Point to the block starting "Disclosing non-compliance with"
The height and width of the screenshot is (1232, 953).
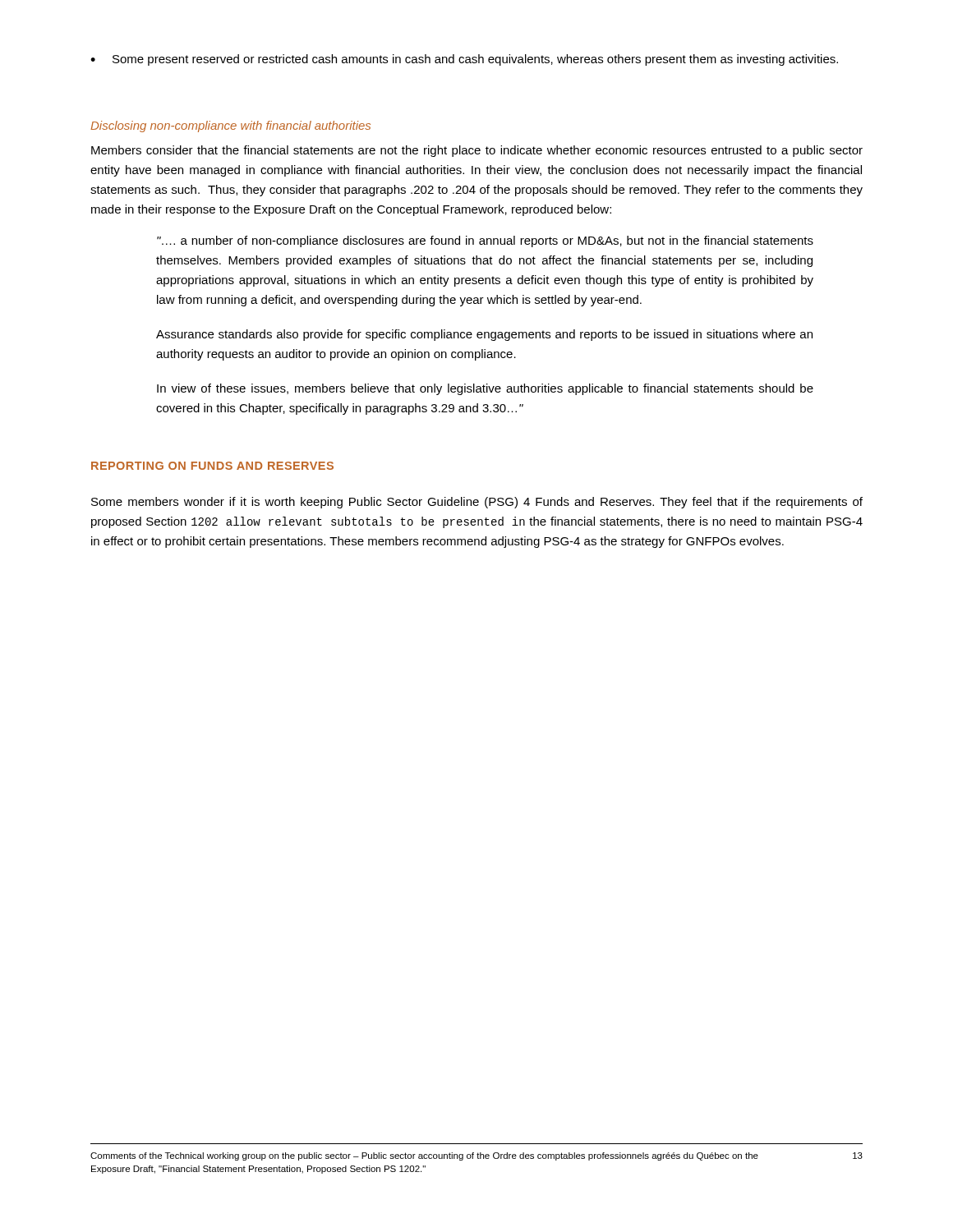tap(231, 125)
